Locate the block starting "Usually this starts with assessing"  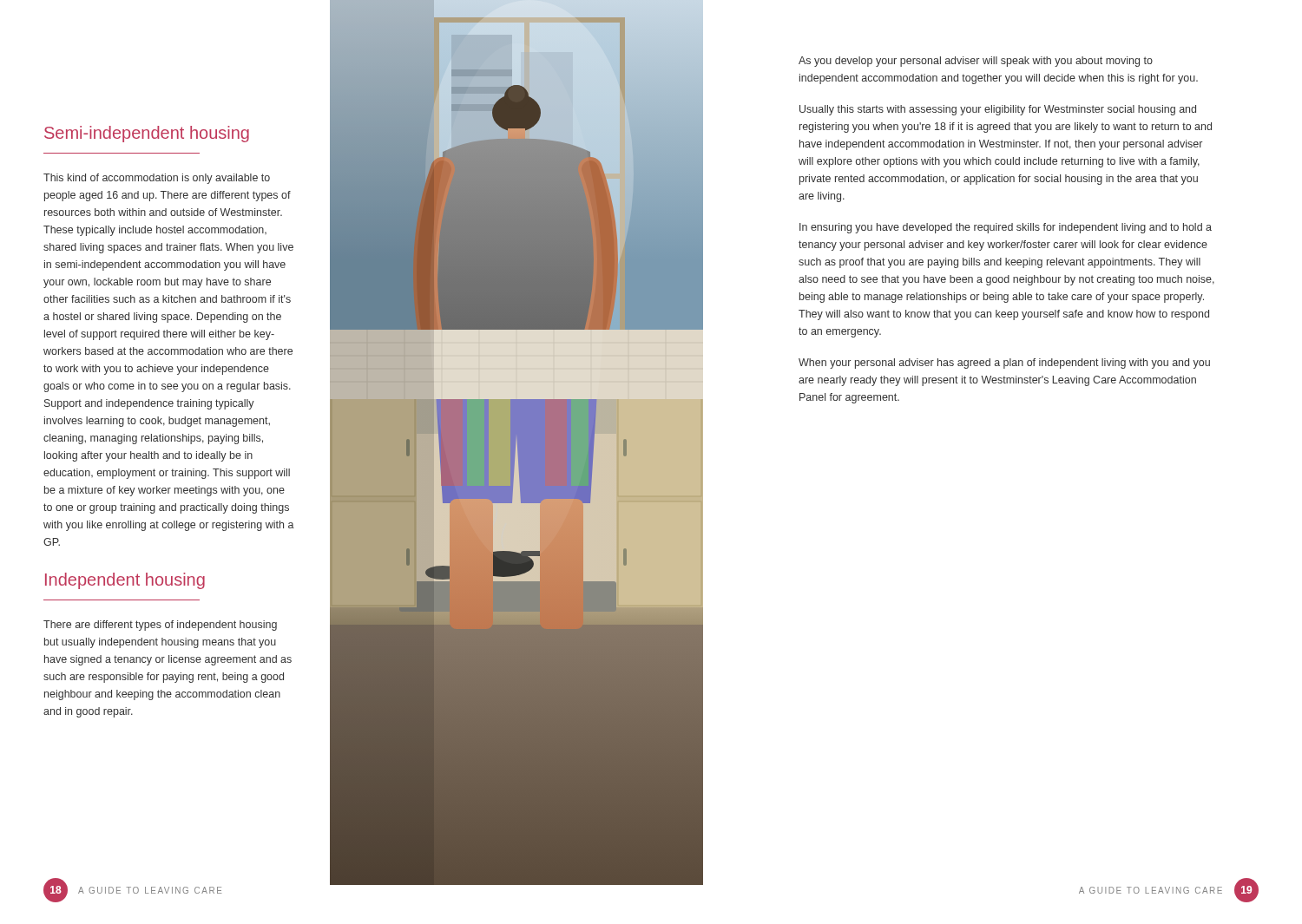pyautogui.click(x=1007, y=153)
